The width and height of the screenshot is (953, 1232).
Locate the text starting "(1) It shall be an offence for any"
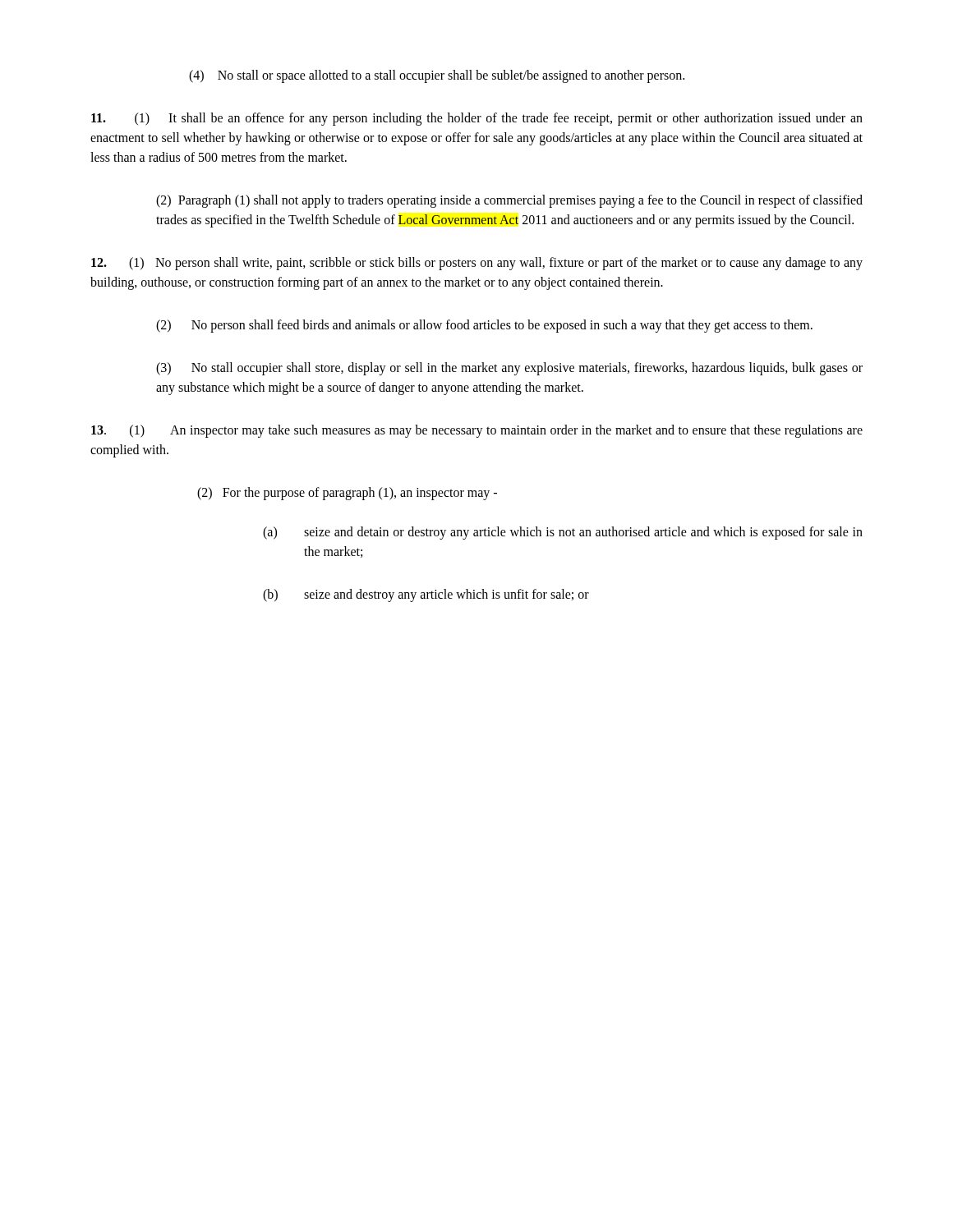476,138
